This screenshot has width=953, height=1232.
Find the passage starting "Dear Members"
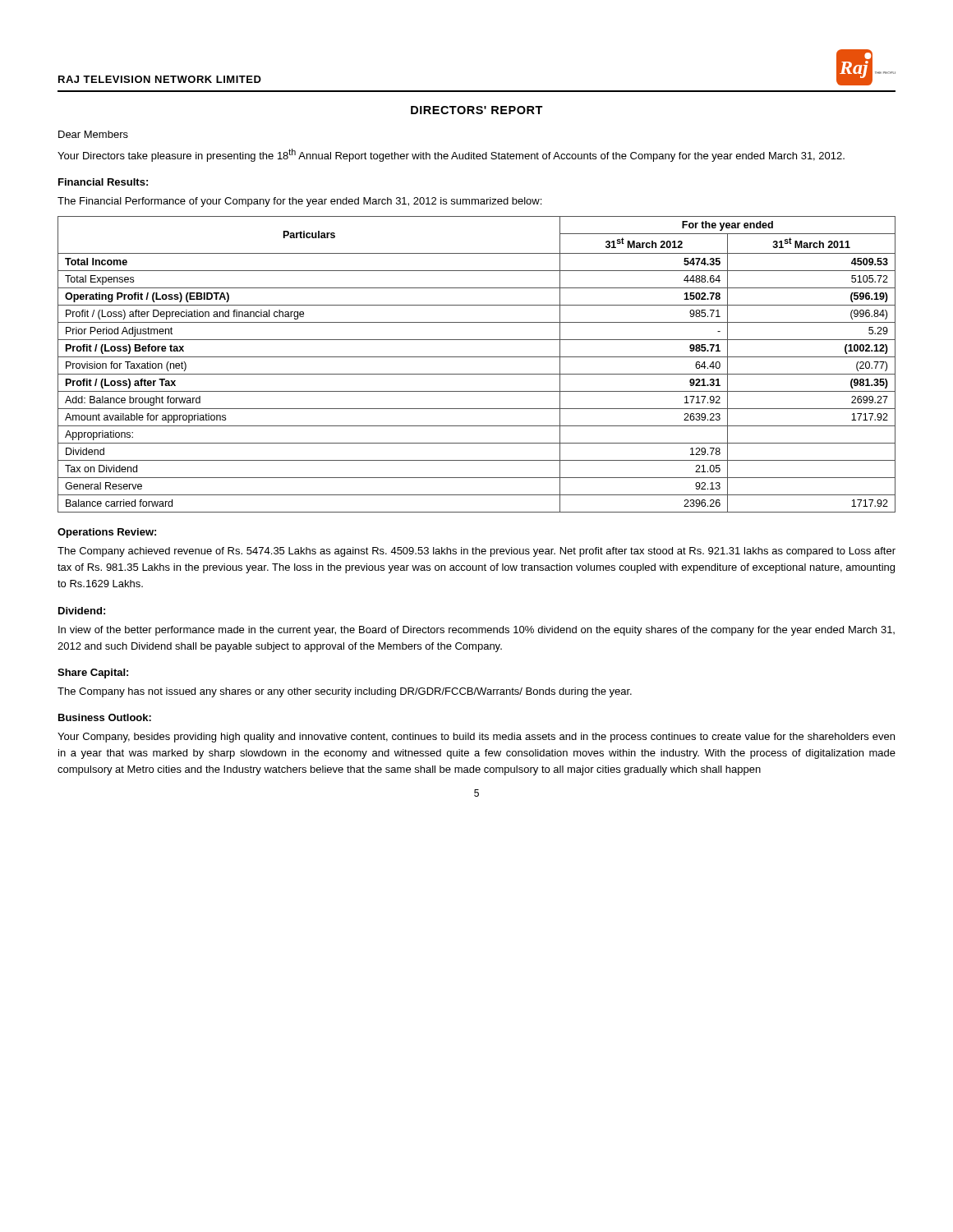[93, 134]
